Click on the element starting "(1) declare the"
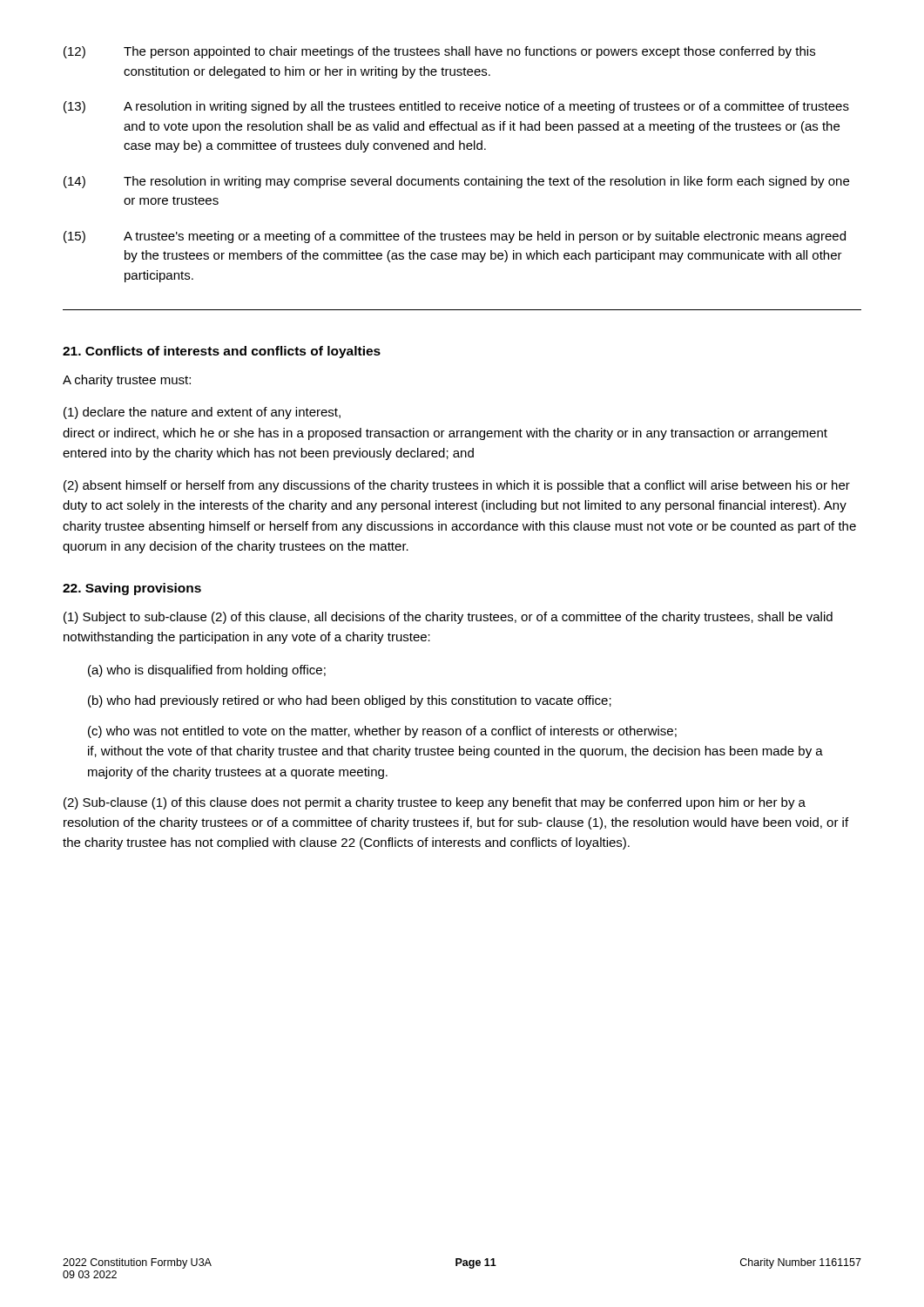The height and width of the screenshot is (1307, 924). pos(445,432)
